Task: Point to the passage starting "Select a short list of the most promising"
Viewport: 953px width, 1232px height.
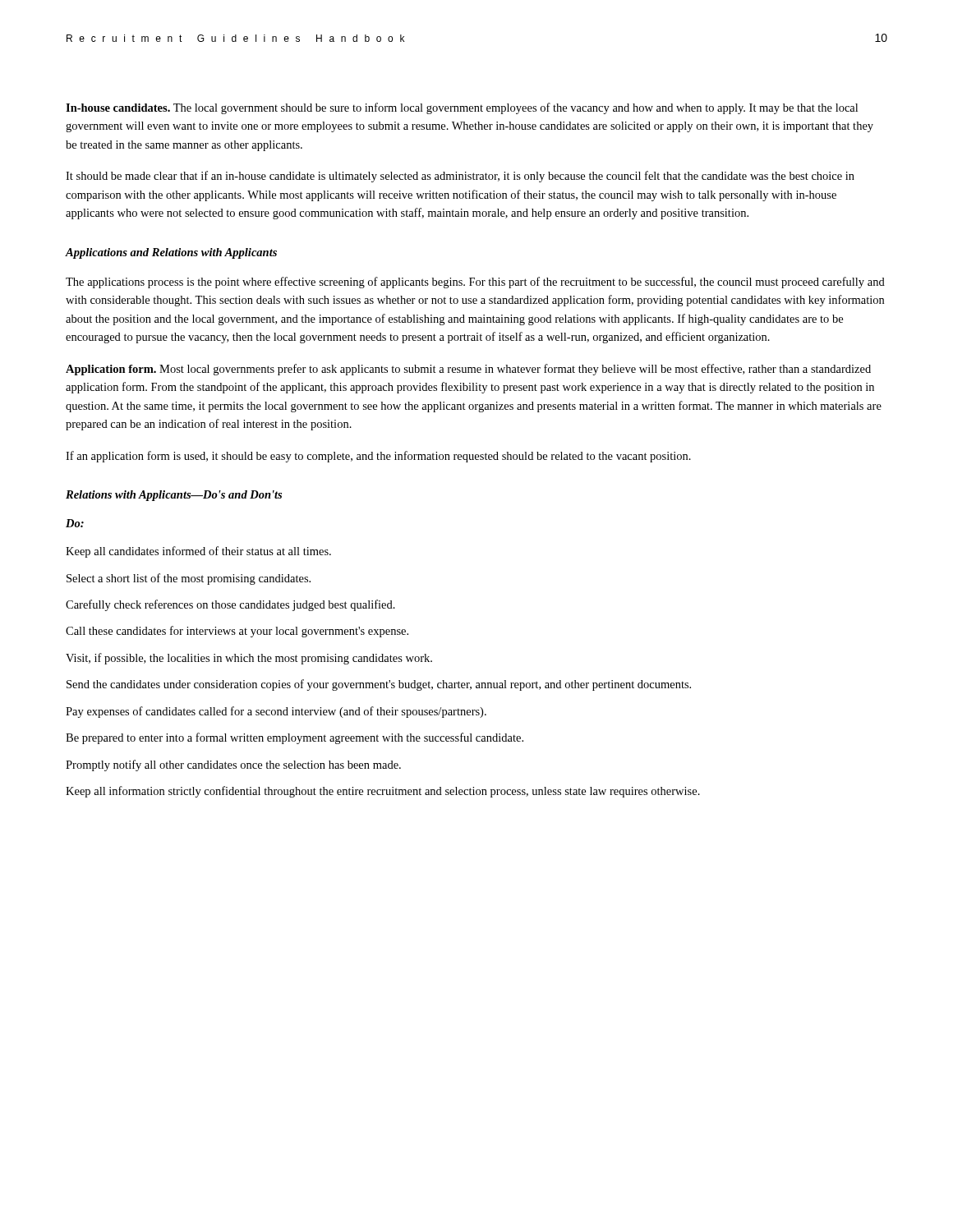Action: [189, 578]
